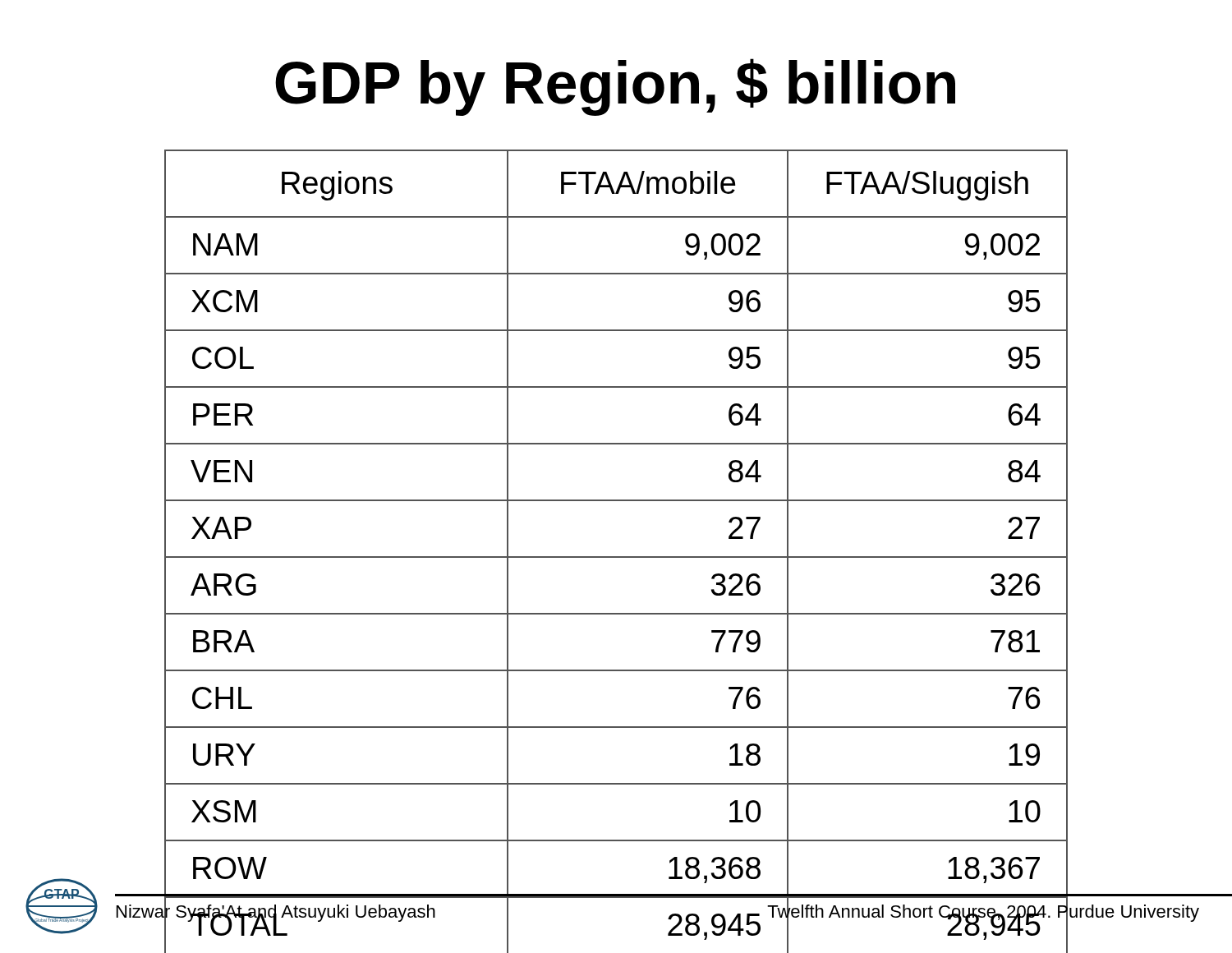Viewport: 1232px width, 953px height.
Task: Click the table
Action: [616, 551]
